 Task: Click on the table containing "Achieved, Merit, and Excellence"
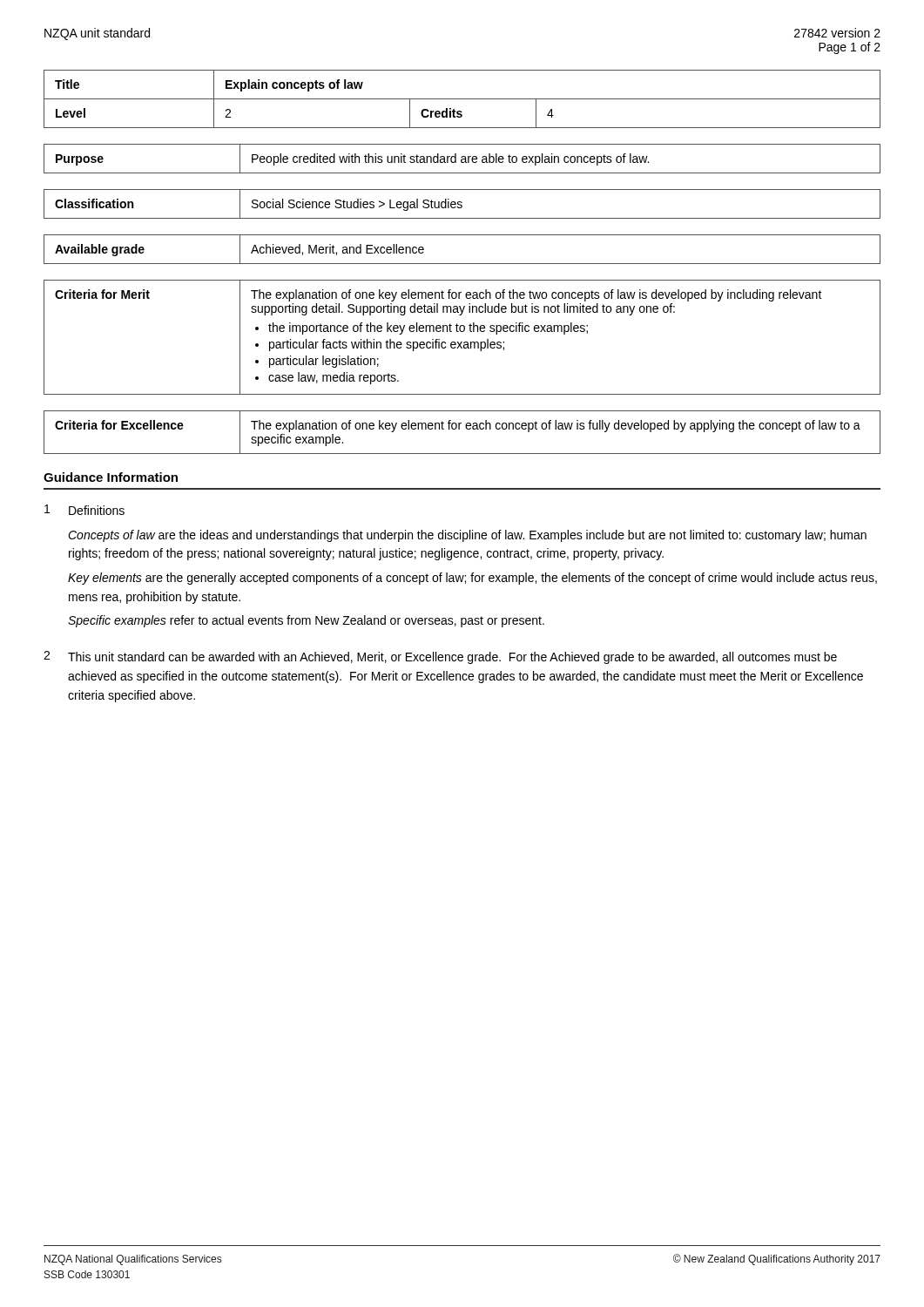coord(462,249)
